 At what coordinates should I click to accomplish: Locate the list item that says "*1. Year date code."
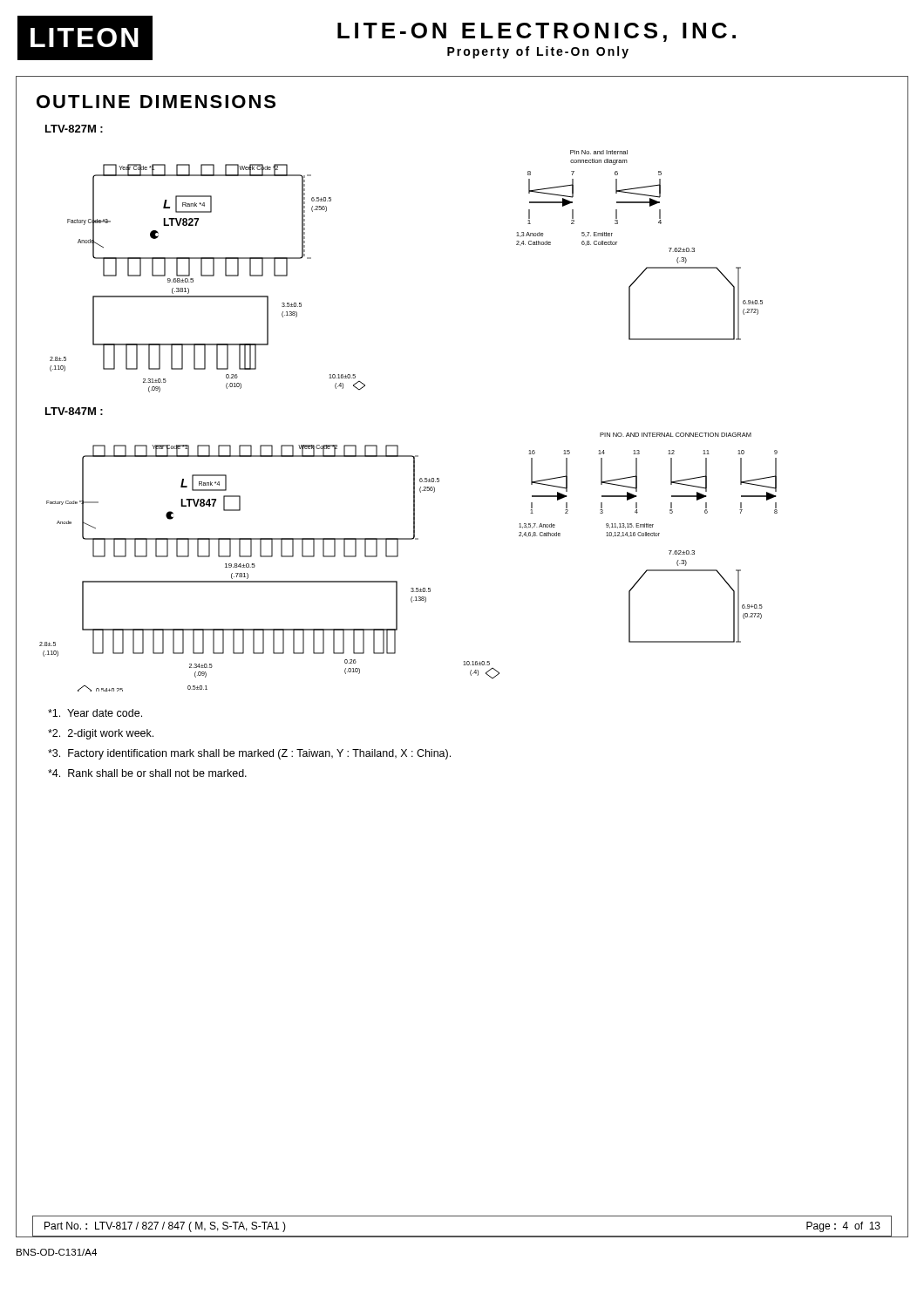pos(95,713)
